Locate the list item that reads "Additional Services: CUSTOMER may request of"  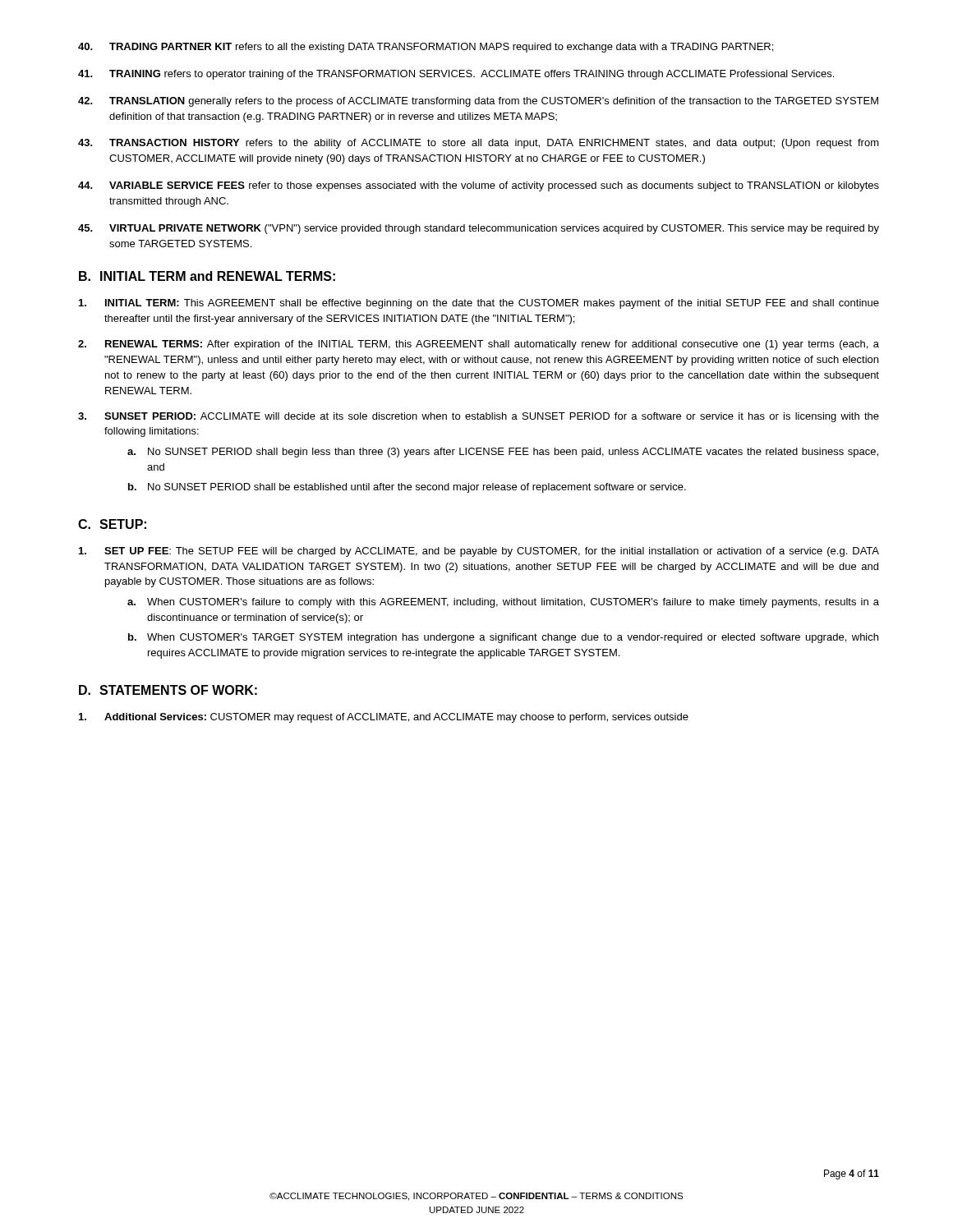479,717
